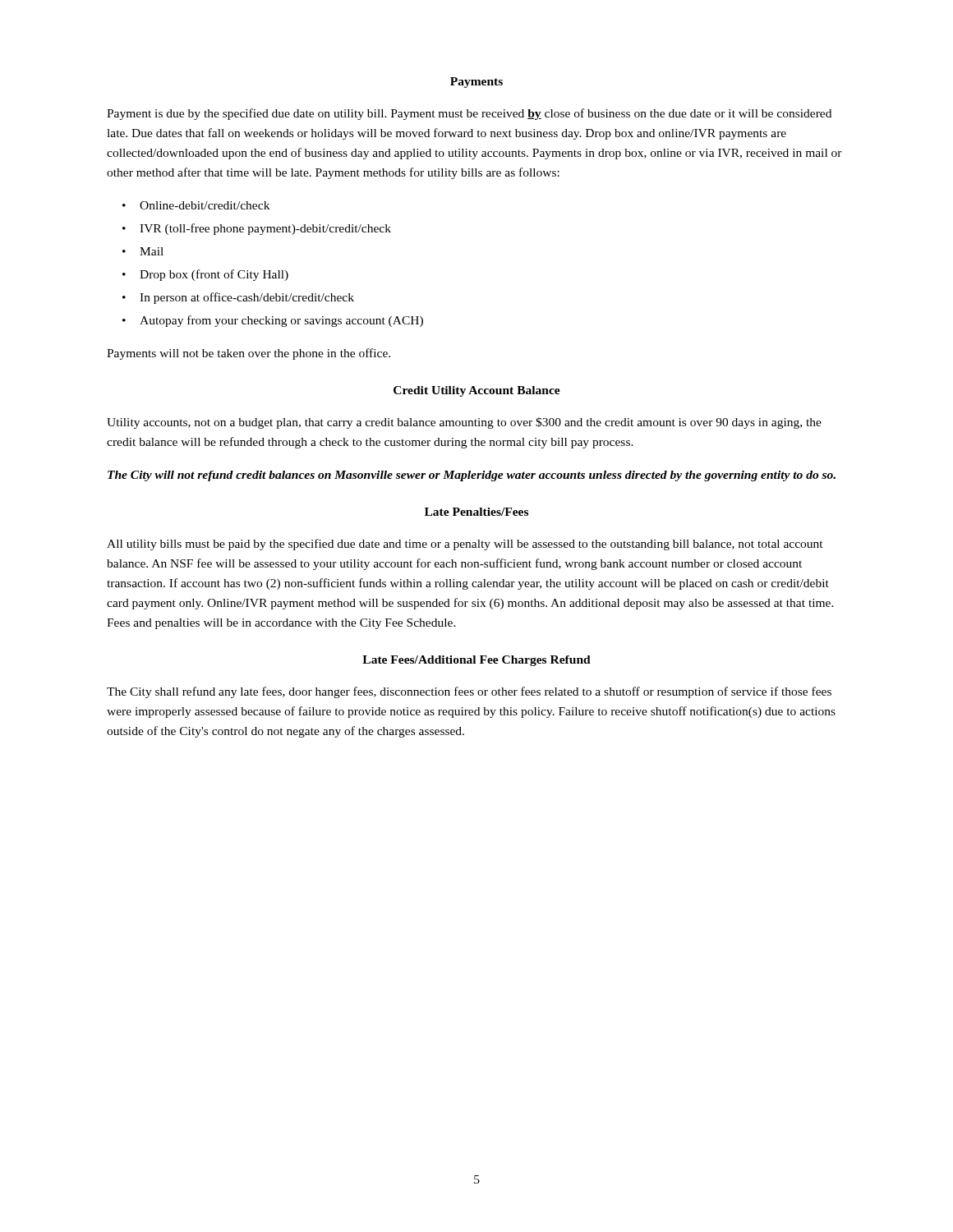Select the text starting "Utility accounts, not on a budget"

point(464,432)
